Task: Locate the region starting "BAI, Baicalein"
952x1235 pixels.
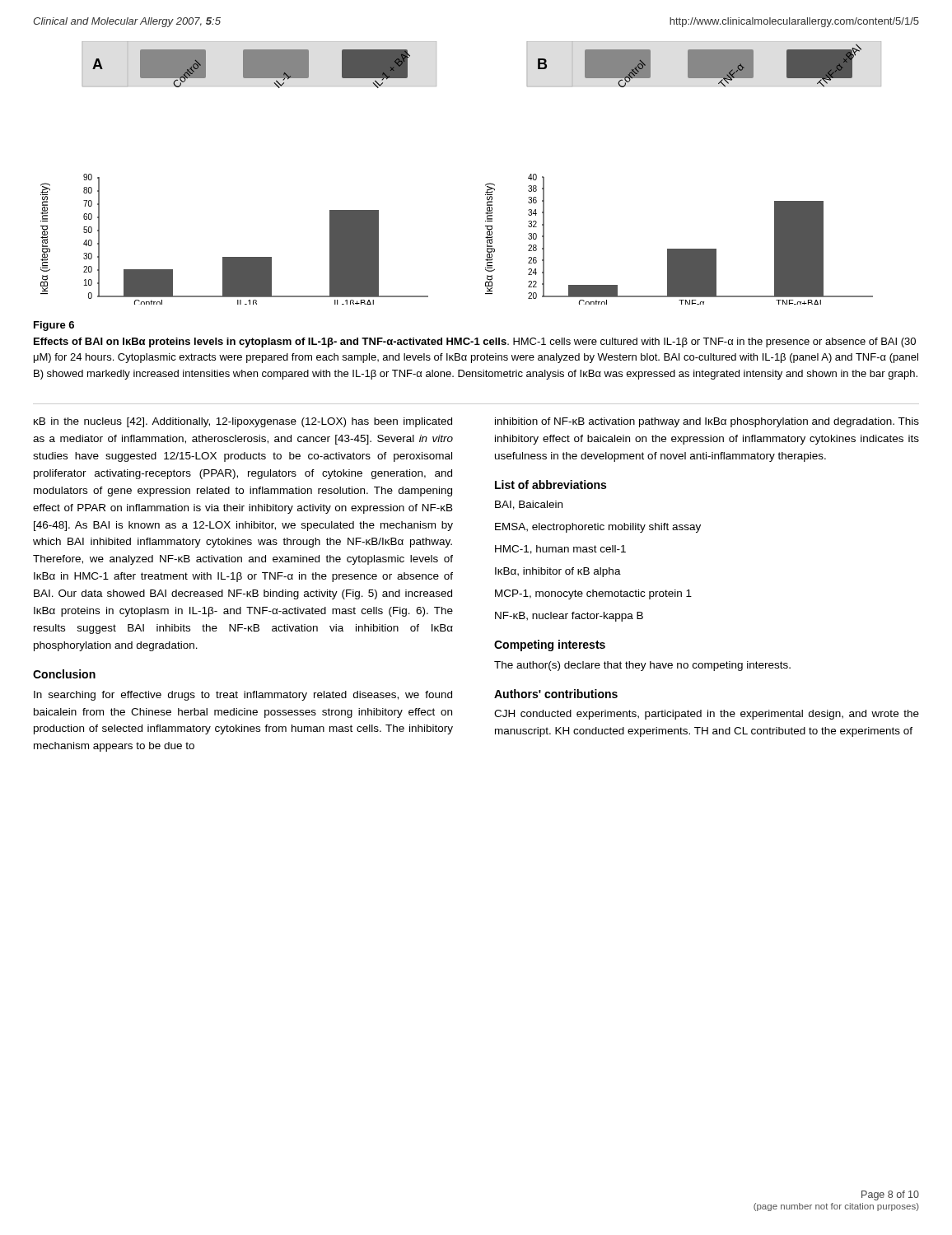Action: tap(529, 505)
